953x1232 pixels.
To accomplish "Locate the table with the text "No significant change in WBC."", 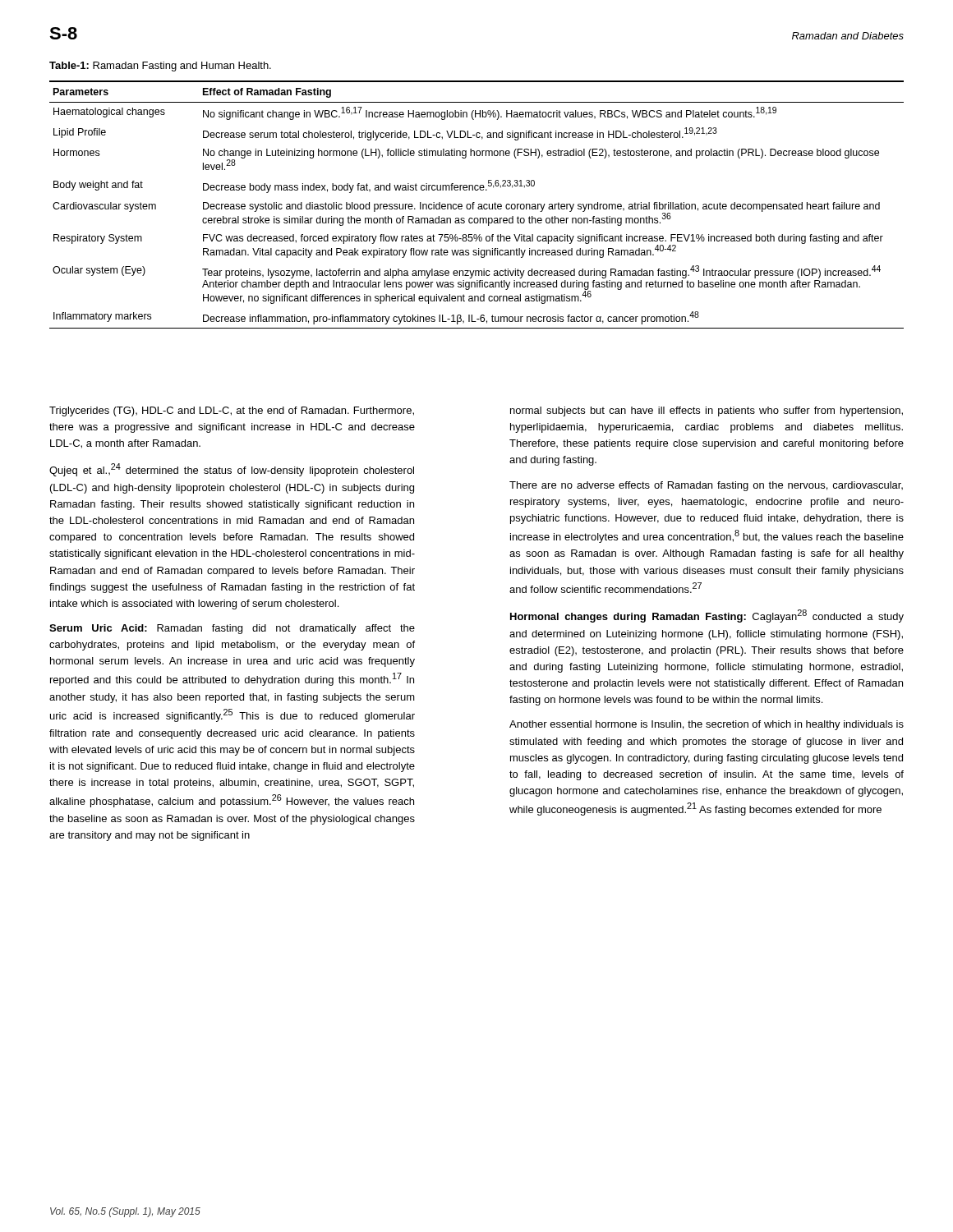I will [476, 205].
